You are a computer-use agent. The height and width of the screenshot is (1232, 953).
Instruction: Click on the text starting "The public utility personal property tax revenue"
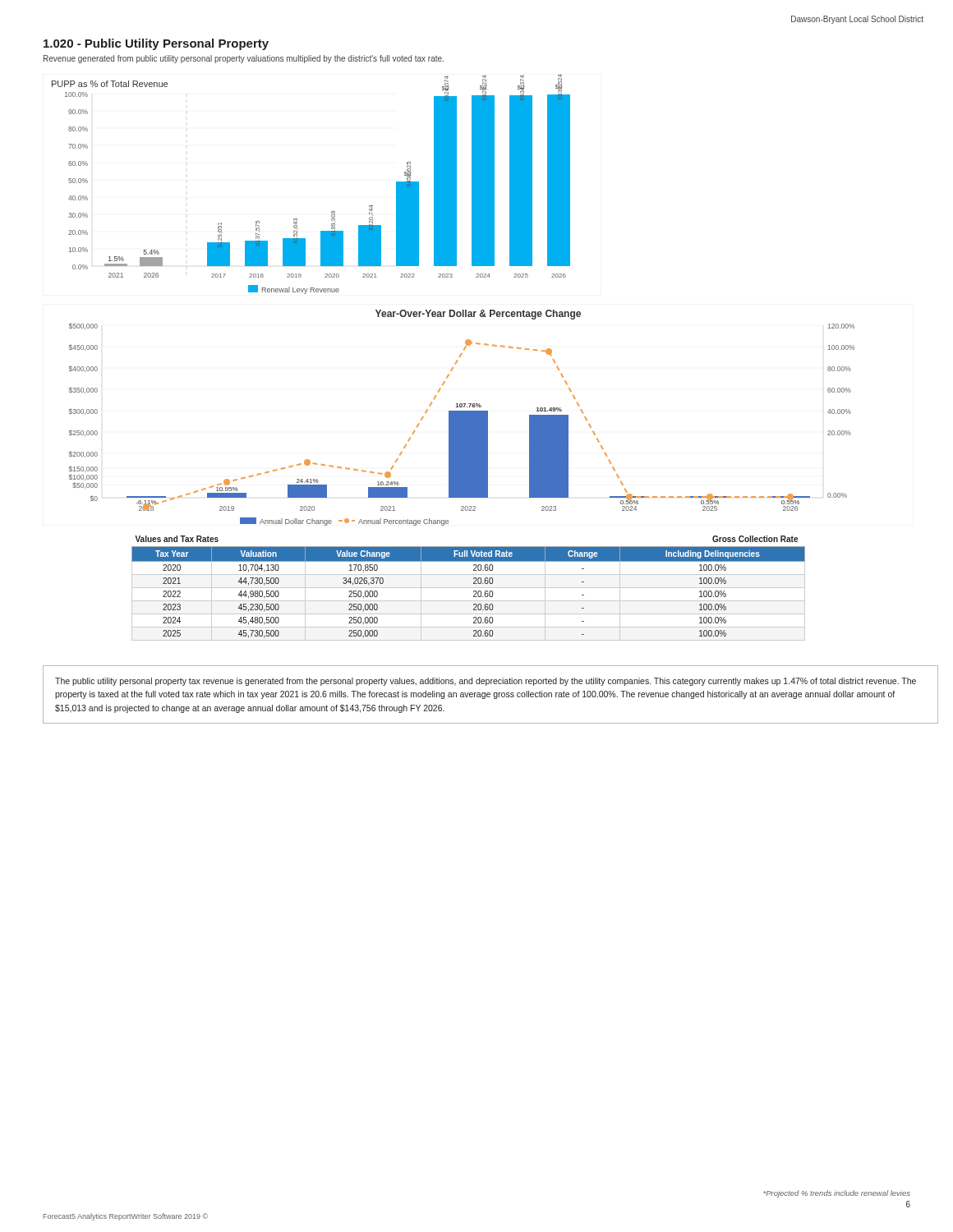pyautogui.click(x=486, y=694)
